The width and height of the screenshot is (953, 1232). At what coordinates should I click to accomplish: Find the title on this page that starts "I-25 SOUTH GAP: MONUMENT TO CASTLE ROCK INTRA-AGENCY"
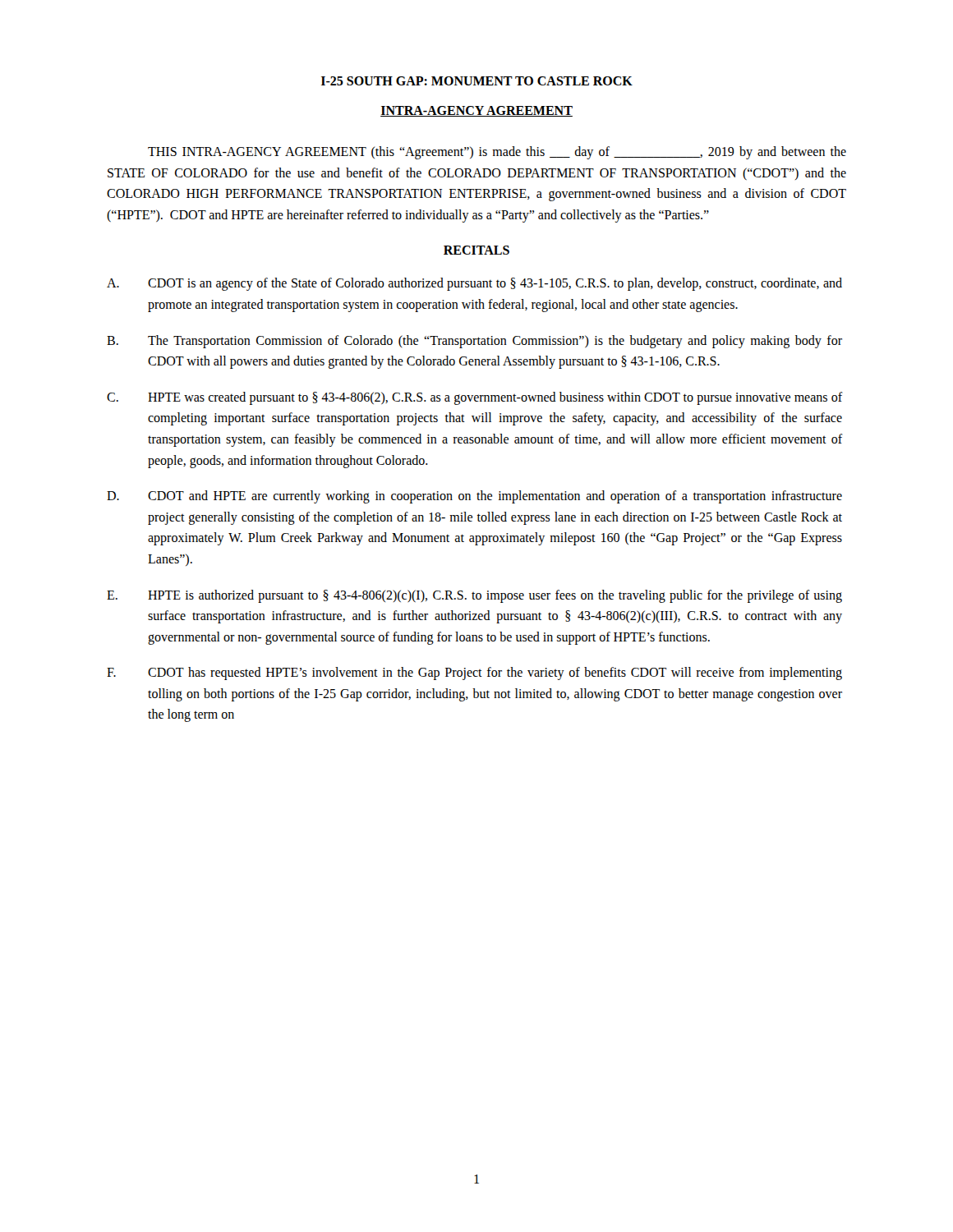476,96
